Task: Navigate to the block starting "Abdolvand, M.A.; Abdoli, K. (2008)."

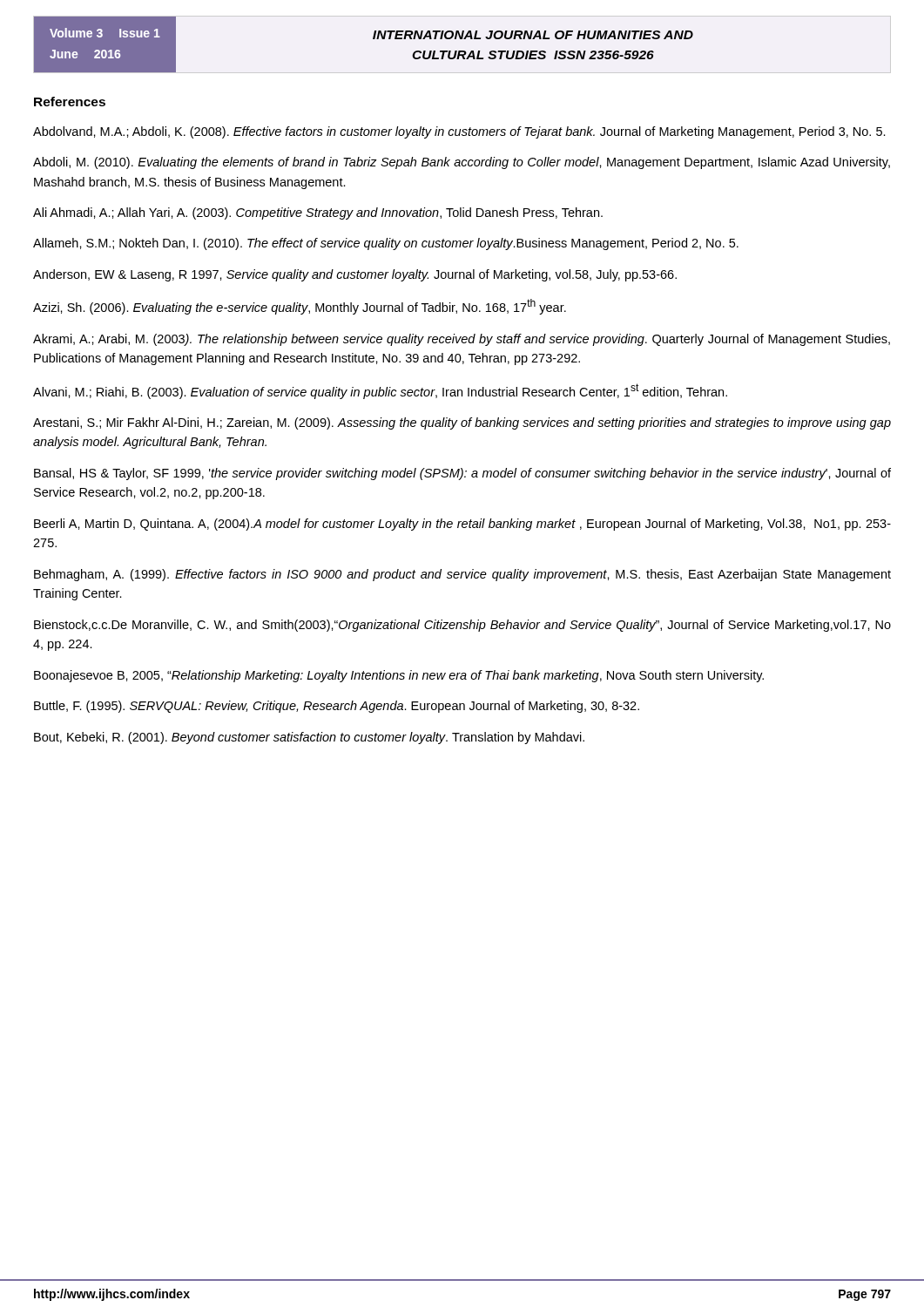Action: (x=460, y=131)
